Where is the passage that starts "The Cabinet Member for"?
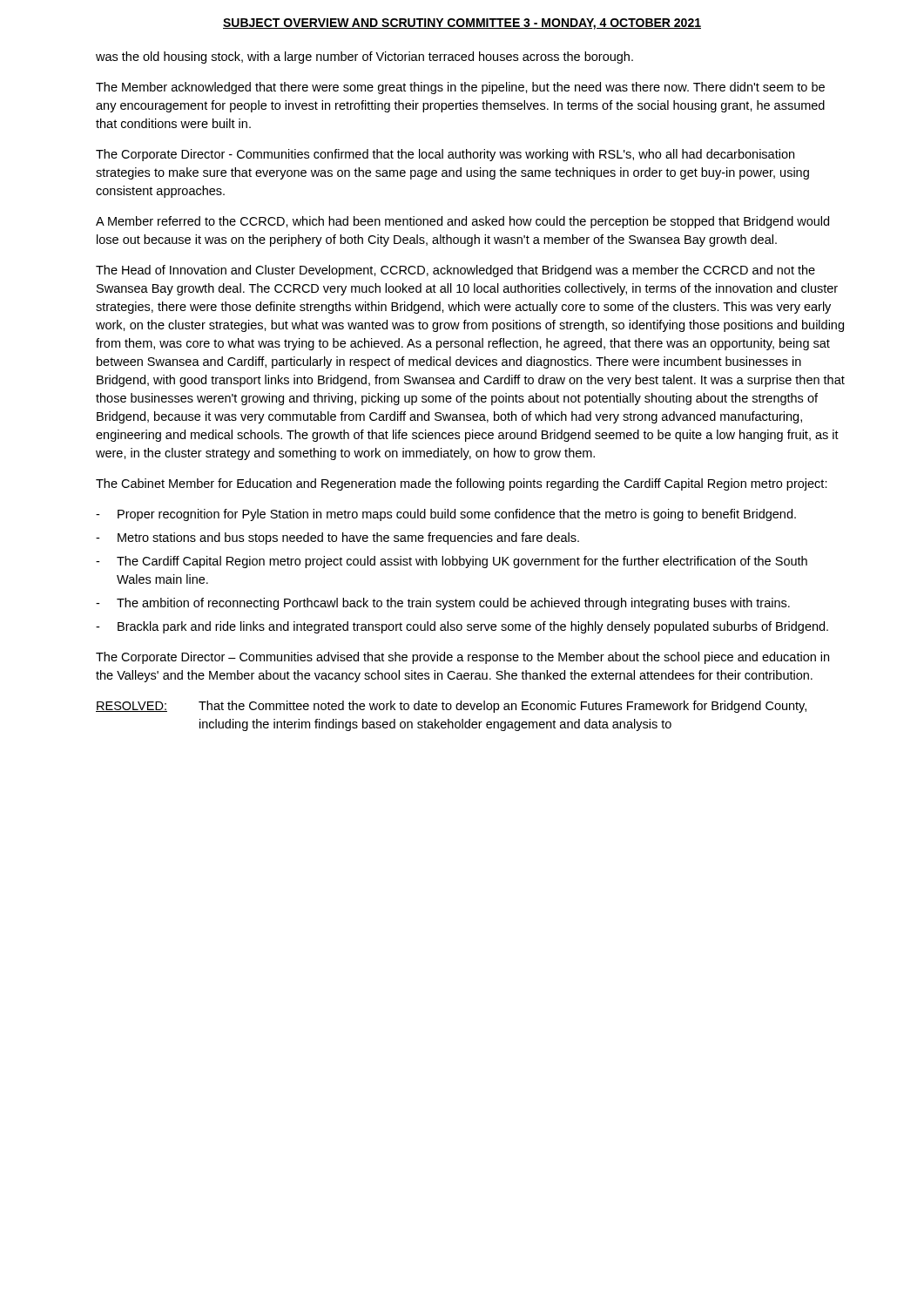The image size is (924, 1307). [462, 484]
